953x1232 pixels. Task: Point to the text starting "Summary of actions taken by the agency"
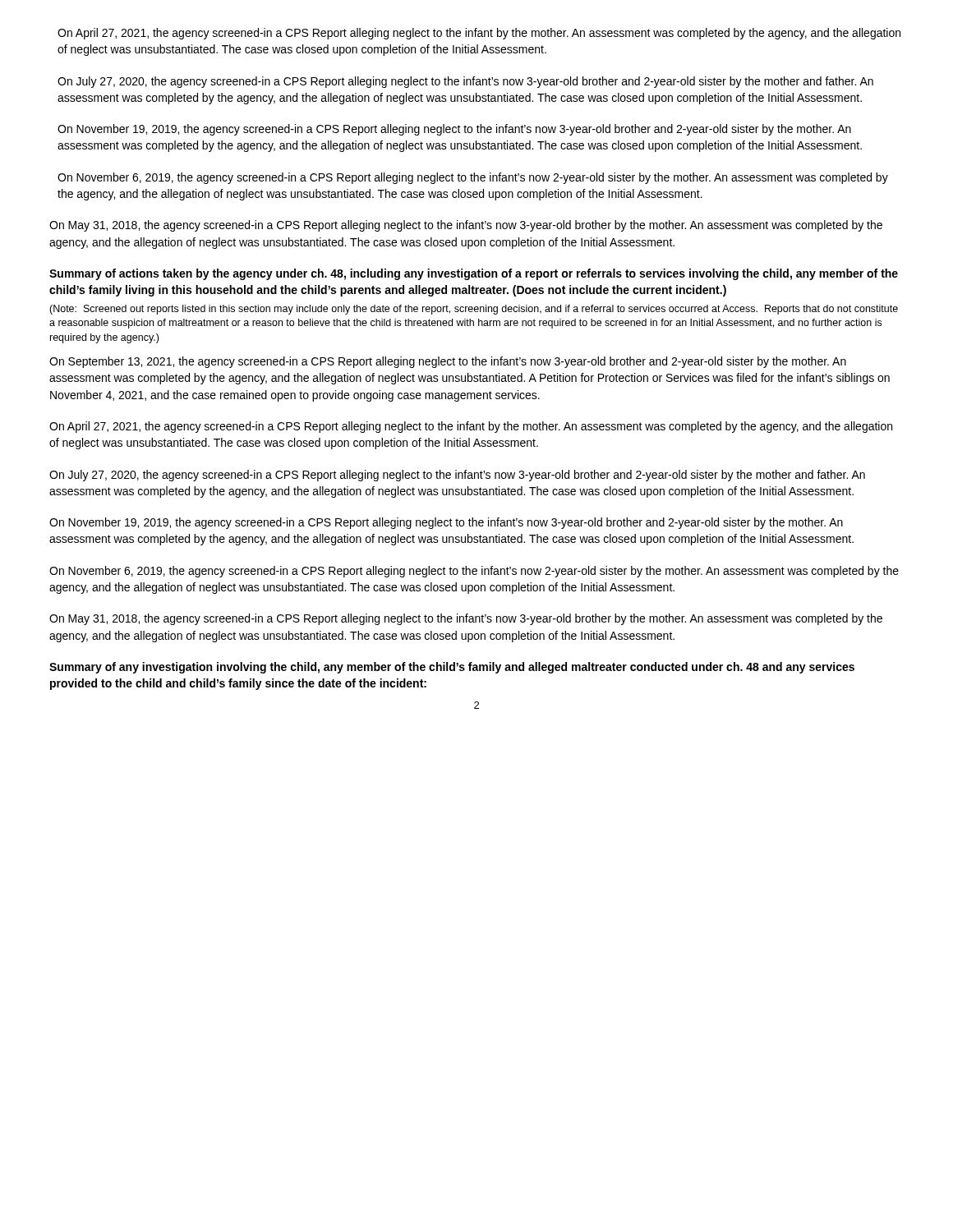coord(474,282)
